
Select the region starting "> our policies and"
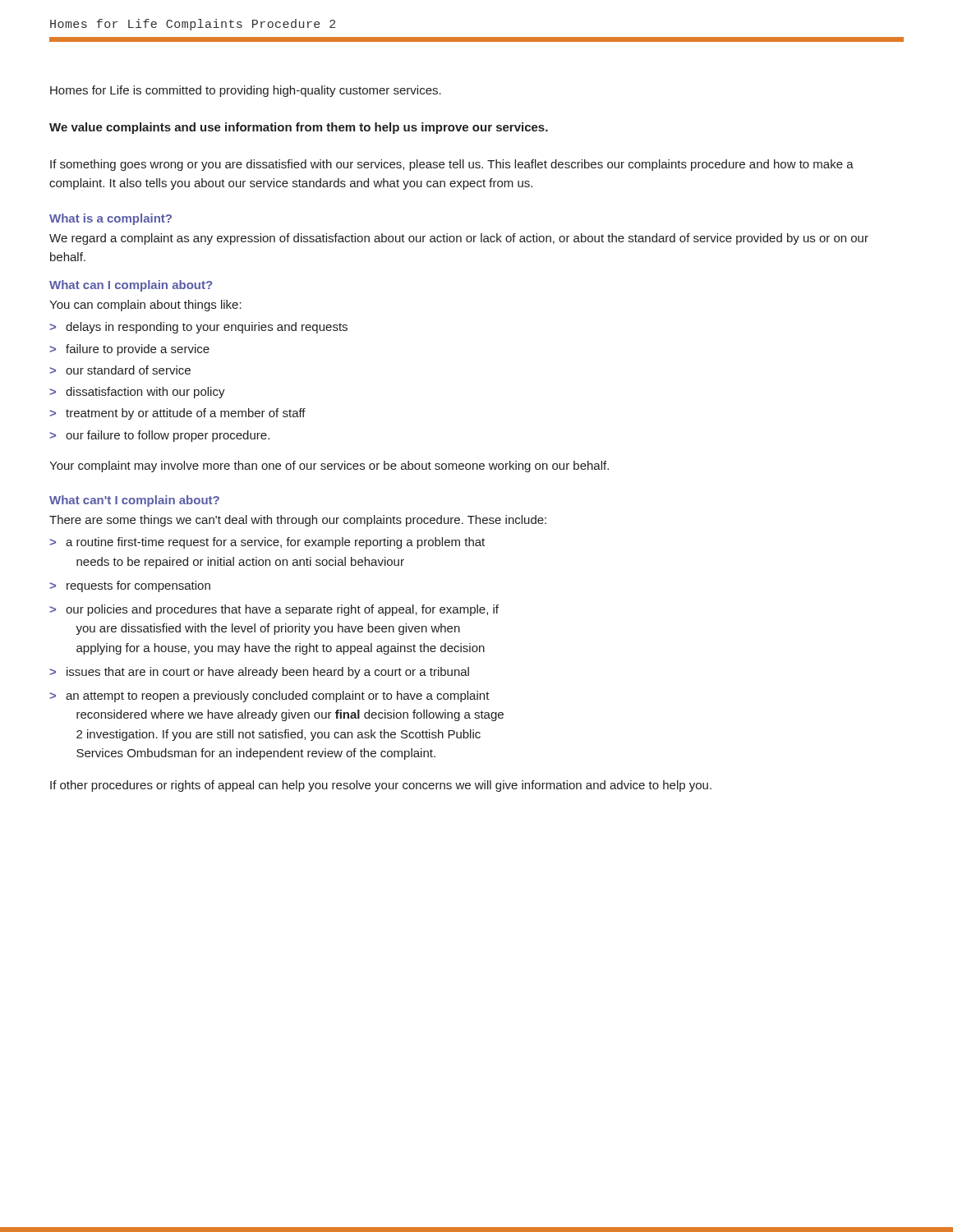coord(274,610)
